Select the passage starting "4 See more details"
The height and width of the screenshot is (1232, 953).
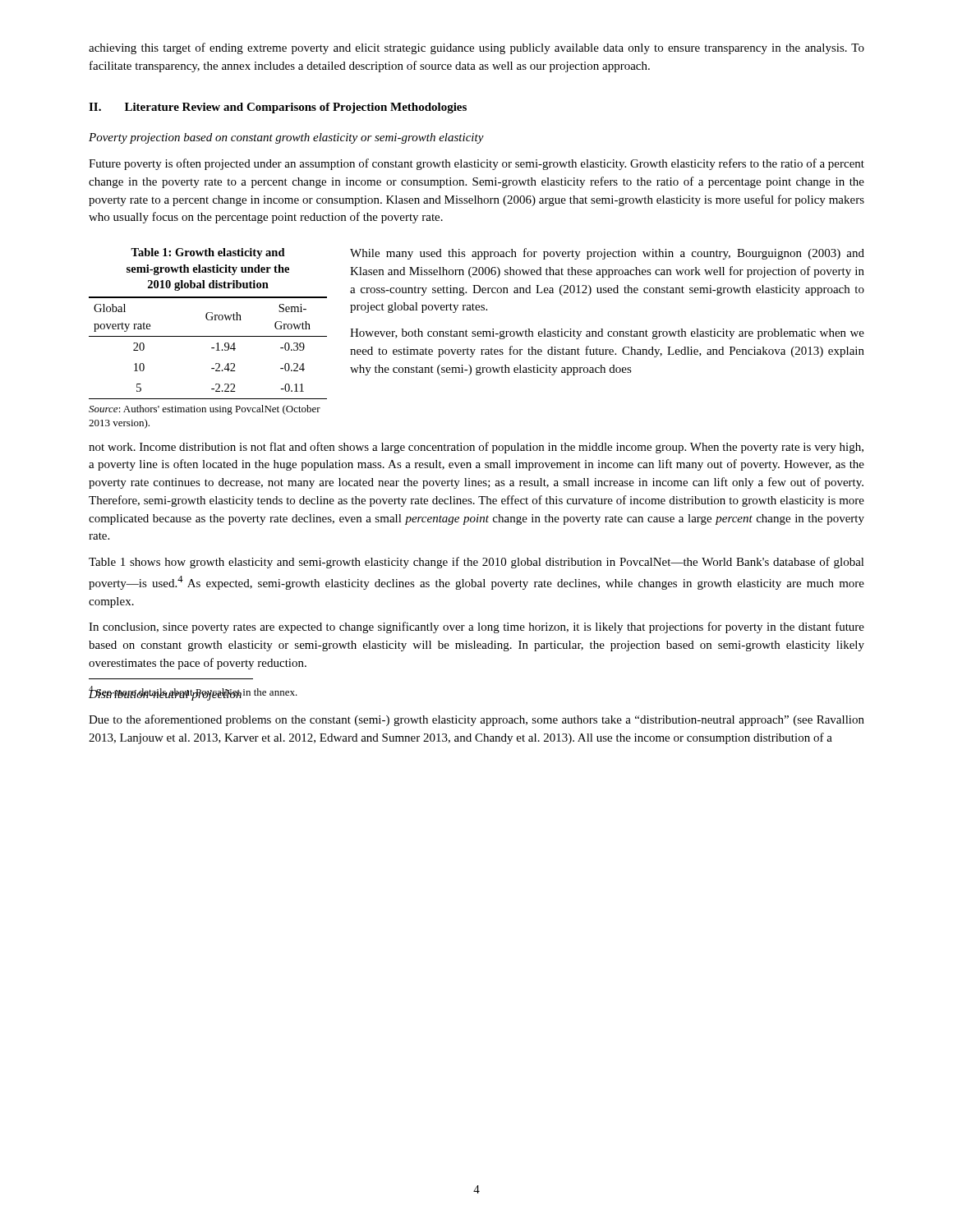coord(193,691)
